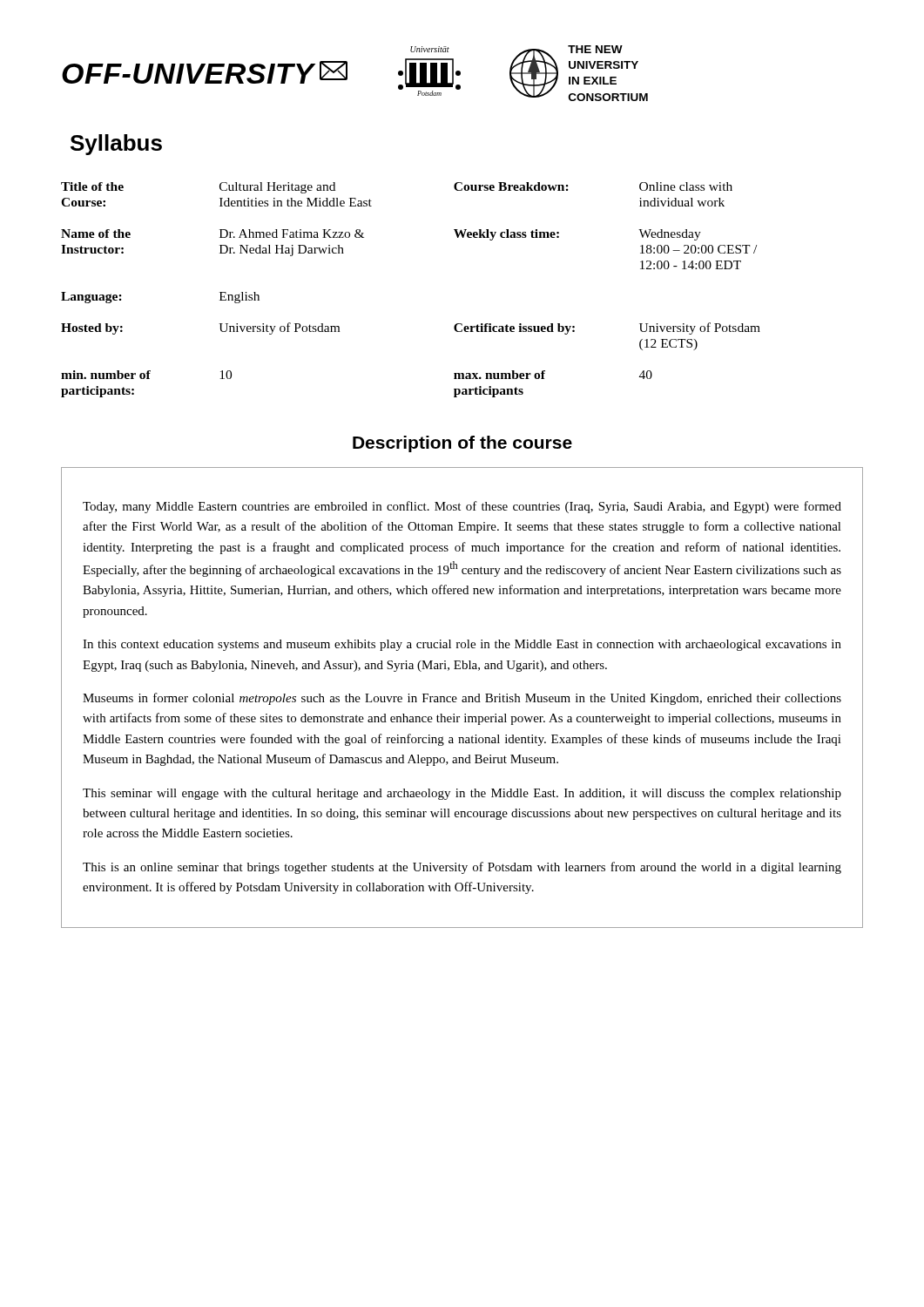Viewport: 924px width, 1307px height.
Task: Navigate to the element starting "Description of the"
Action: (462, 442)
